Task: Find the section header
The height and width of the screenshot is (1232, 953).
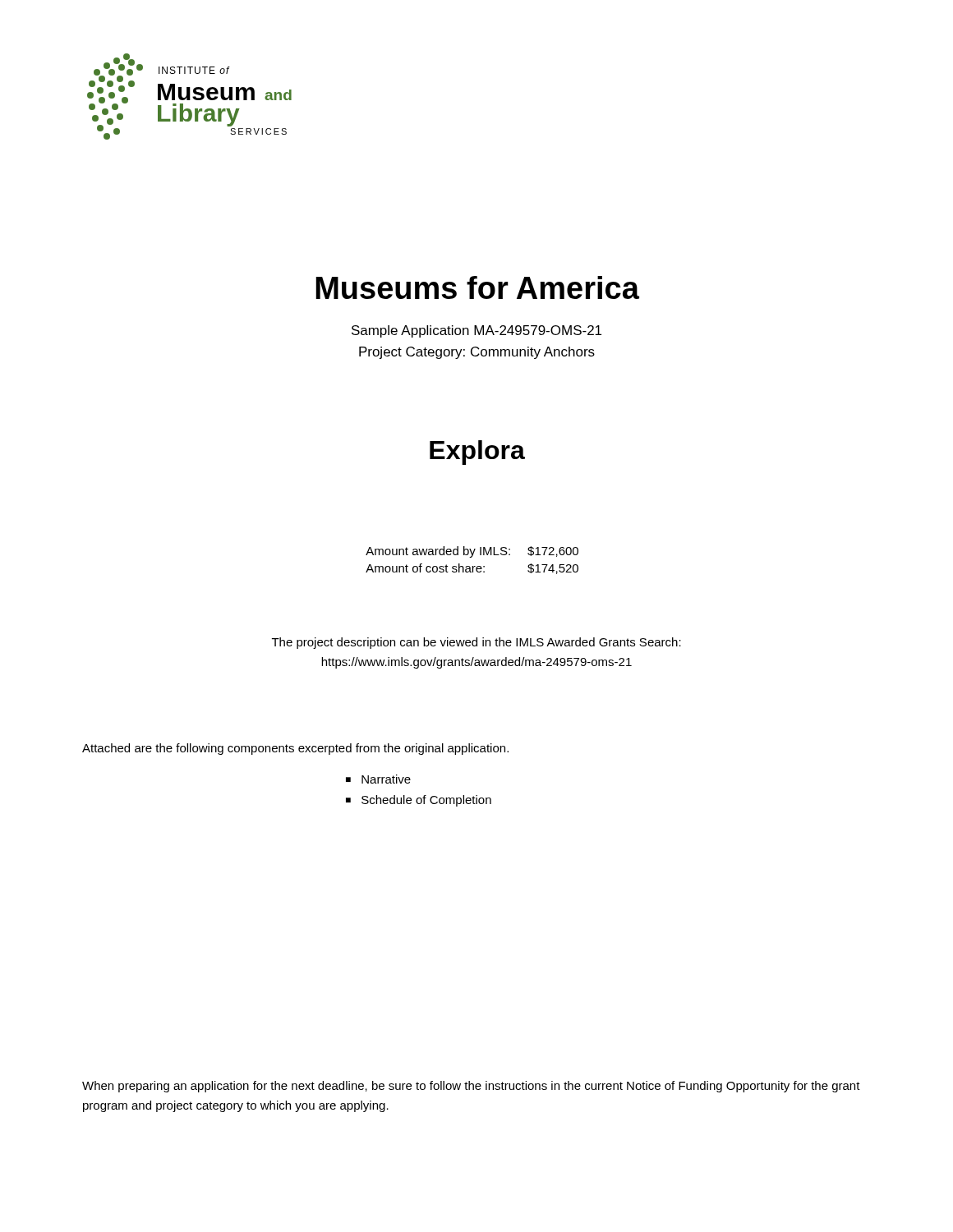Action: [476, 450]
